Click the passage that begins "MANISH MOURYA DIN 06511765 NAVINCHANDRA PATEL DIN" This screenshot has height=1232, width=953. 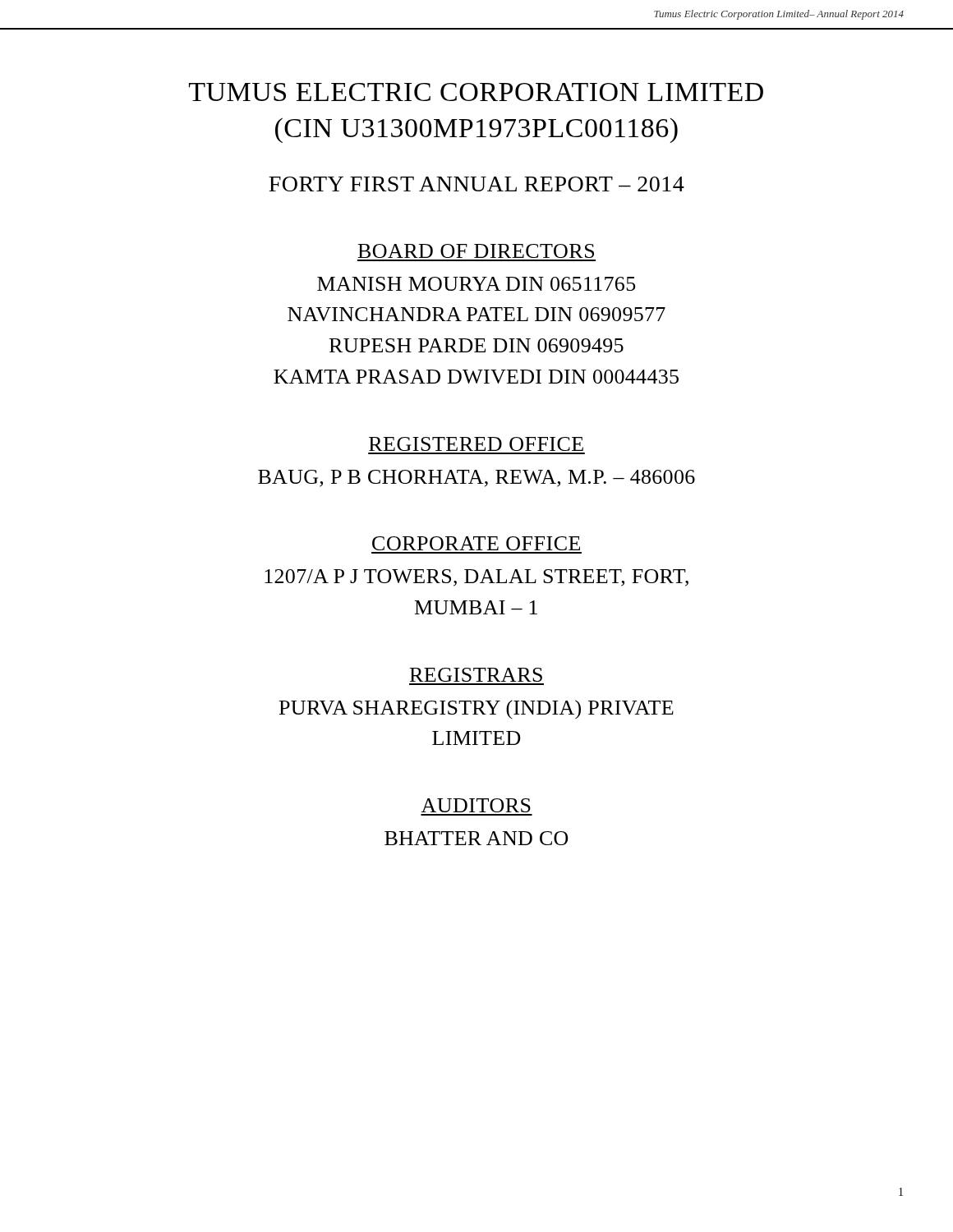tap(476, 330)
